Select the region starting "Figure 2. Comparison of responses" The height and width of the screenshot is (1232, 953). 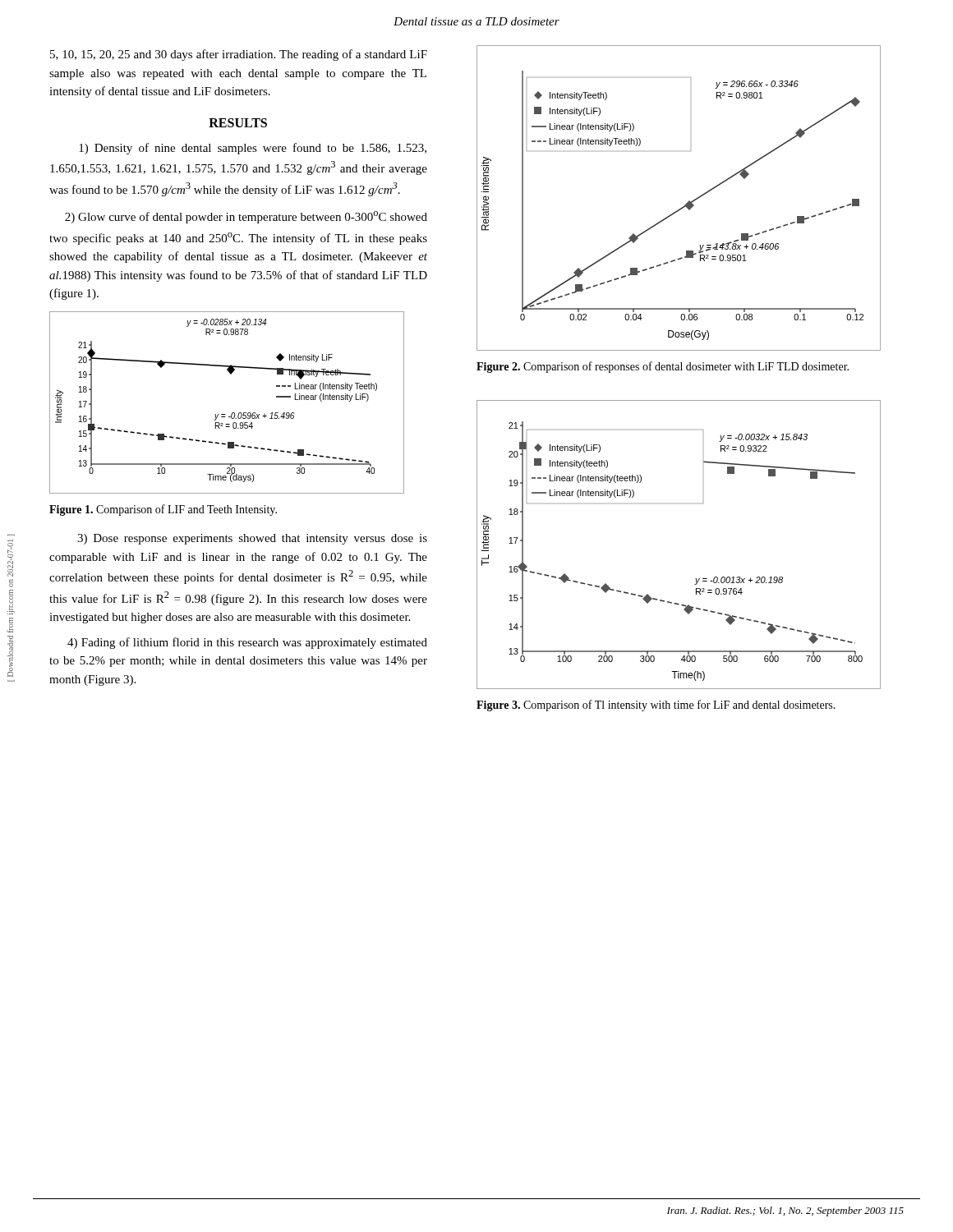point(663,367)
